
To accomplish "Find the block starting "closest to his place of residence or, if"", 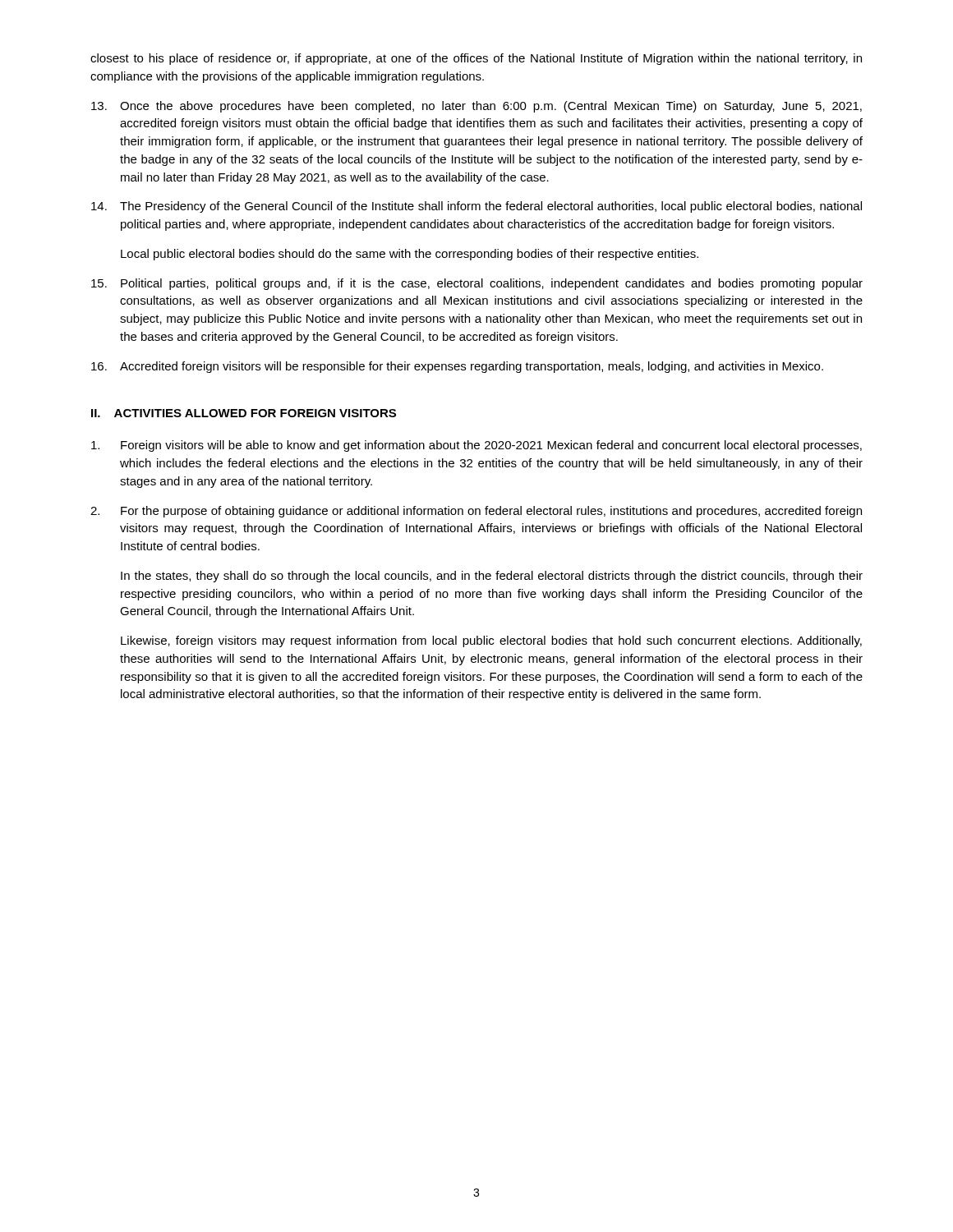I will (476, 67).
